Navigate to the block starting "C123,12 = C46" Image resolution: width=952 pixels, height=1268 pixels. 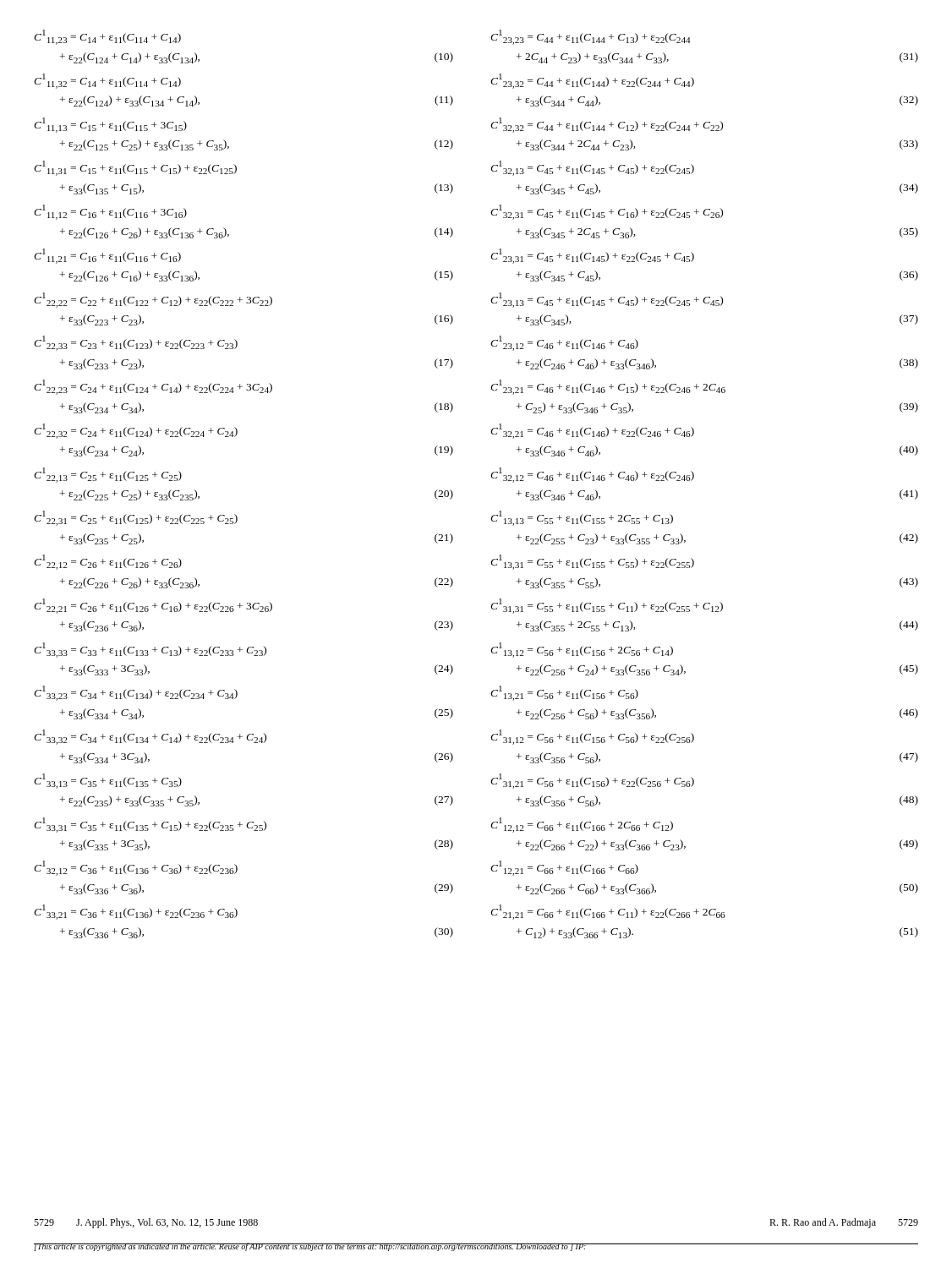564,343
